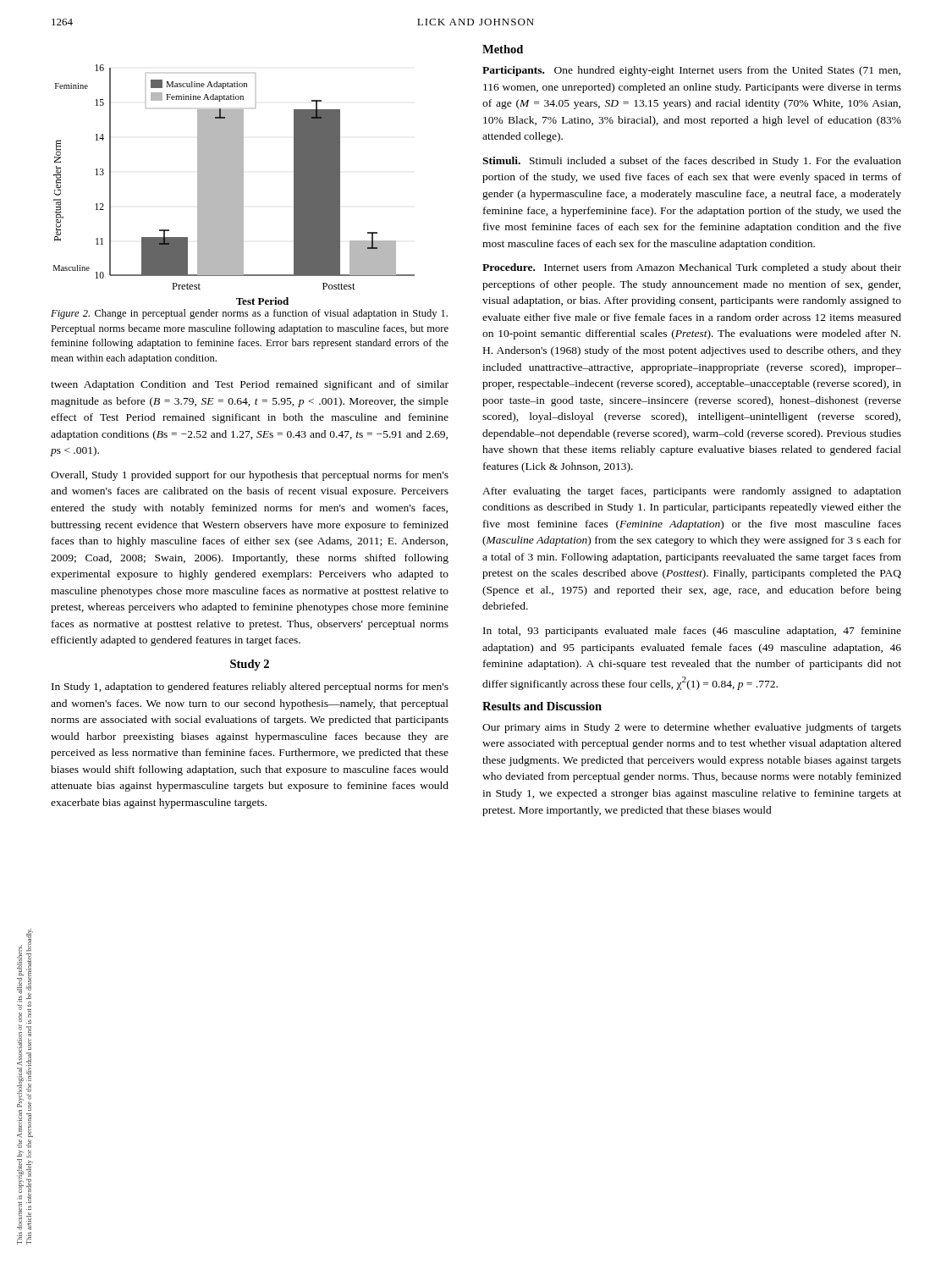Point to the region starting "Participants. One hundred eighty-eight Internet users from the"
952x1270 pixels.
click(692, 103)
